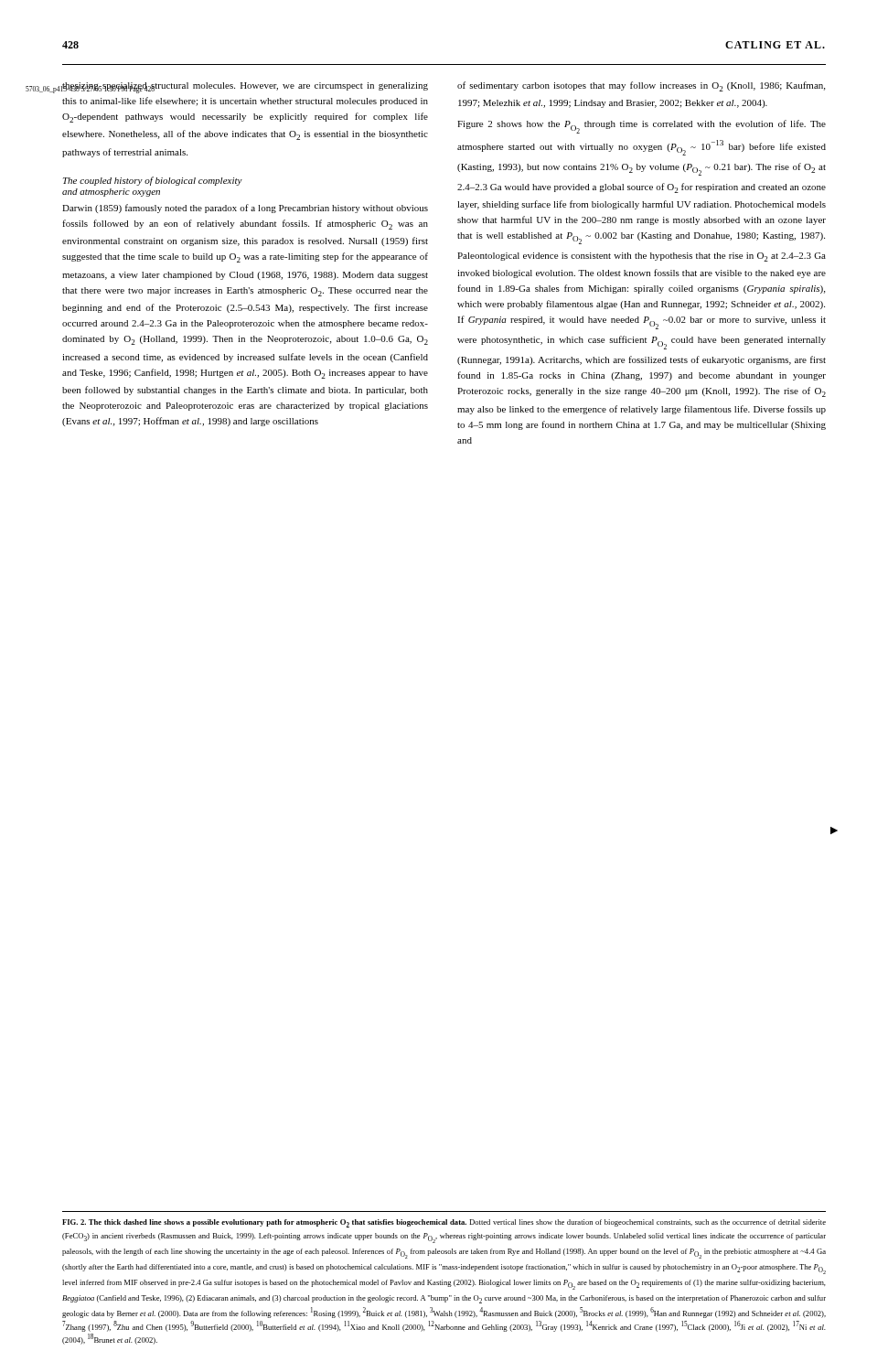Locate the caption
Viewport: 888px width, 1372px height.
pyautogui.click(x=444, y=1281)
